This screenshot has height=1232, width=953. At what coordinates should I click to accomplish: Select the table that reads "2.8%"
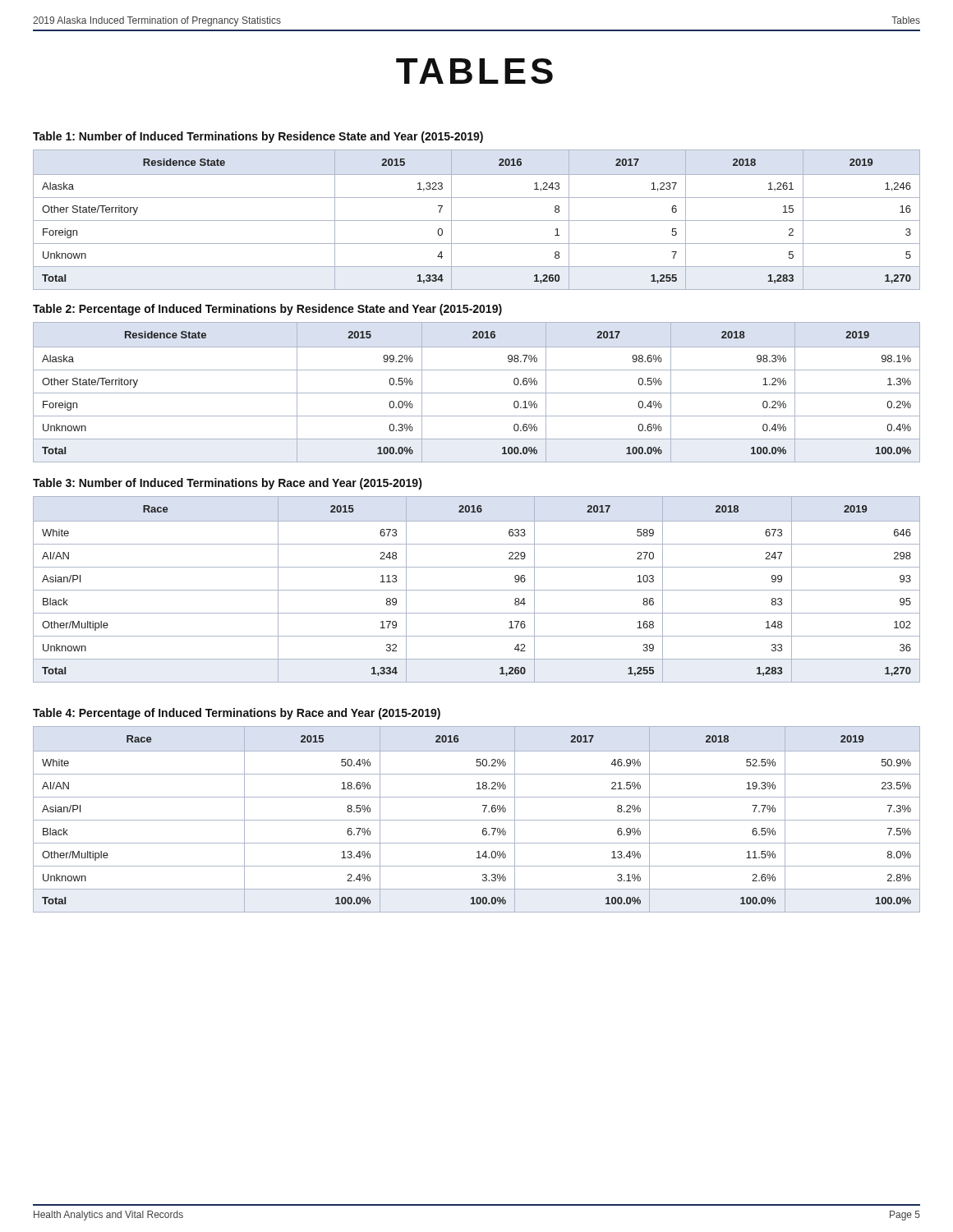tap(476, 819)
